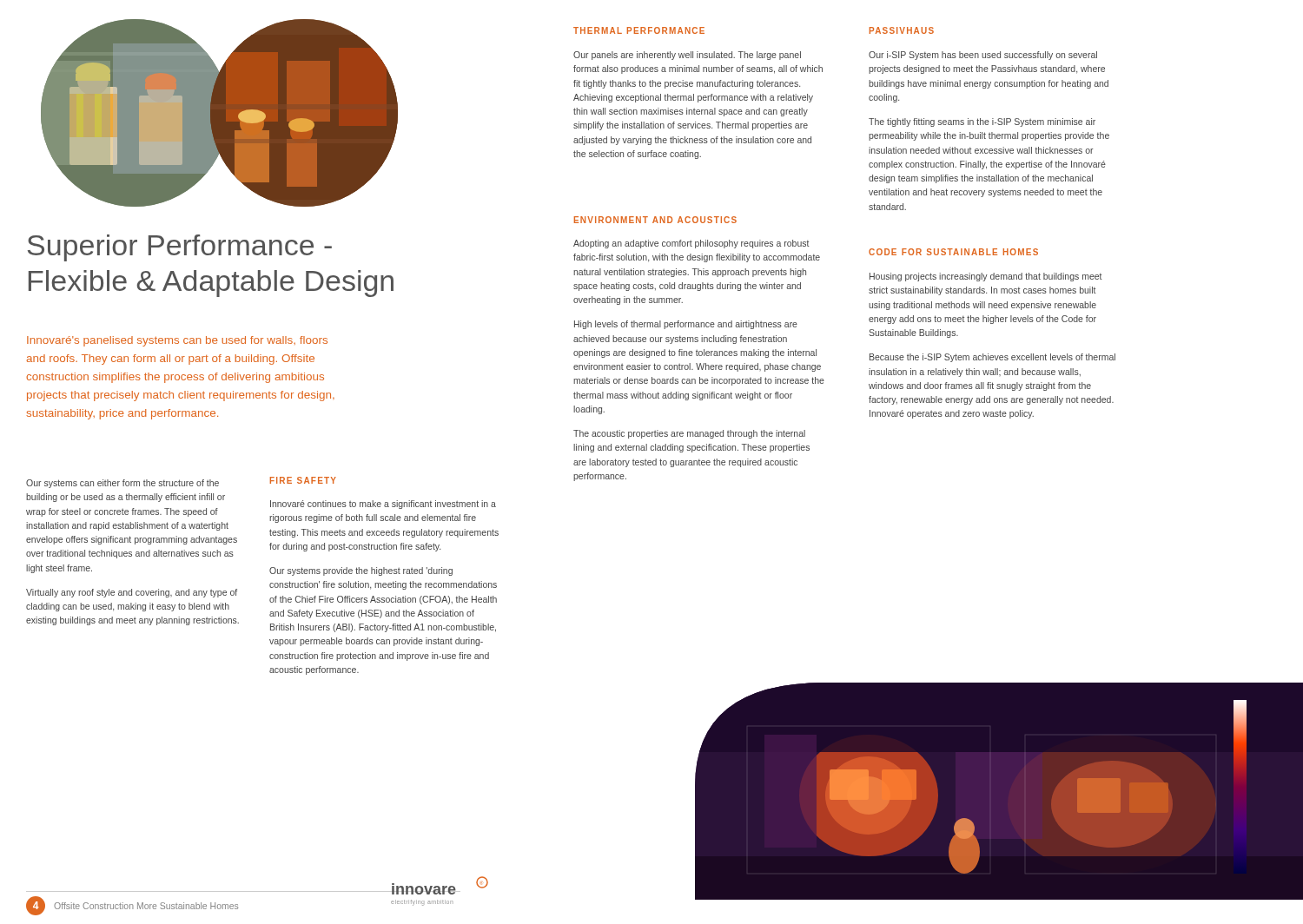Navigate to the passage starting "Adopting an adaptive comfort philosophy requires a robust"
The width and height of the screenshot is (1303, 924).
[x=699, y=360]
